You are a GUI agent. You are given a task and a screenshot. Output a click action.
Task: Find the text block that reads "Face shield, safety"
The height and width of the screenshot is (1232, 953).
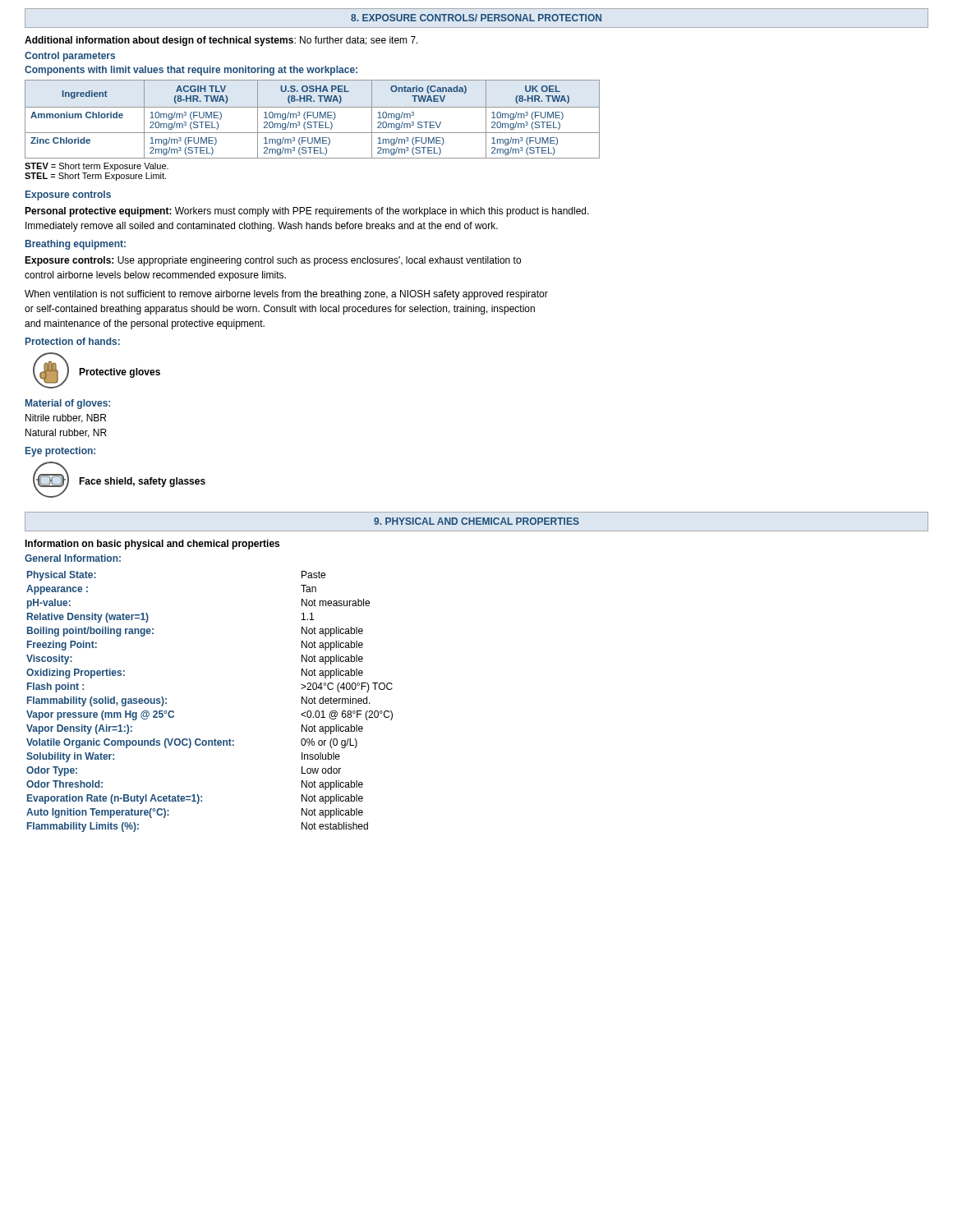[x=142, y=481]
